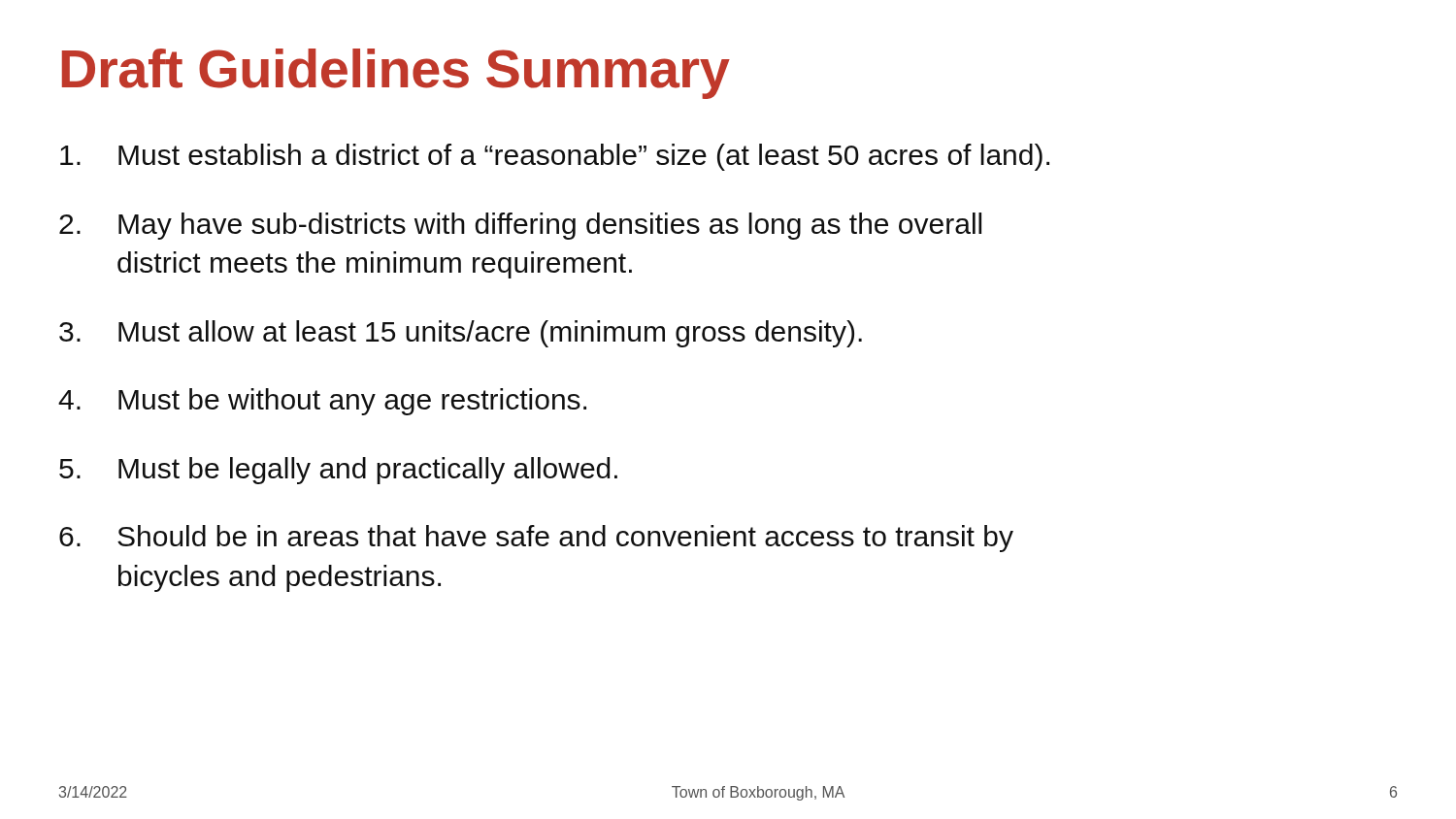Image resolution: width=1456 pixels, height=819 pixels.
Task: Select the list item containing "2. May have sub-districts with differing"
Action: tap(728, 244)
